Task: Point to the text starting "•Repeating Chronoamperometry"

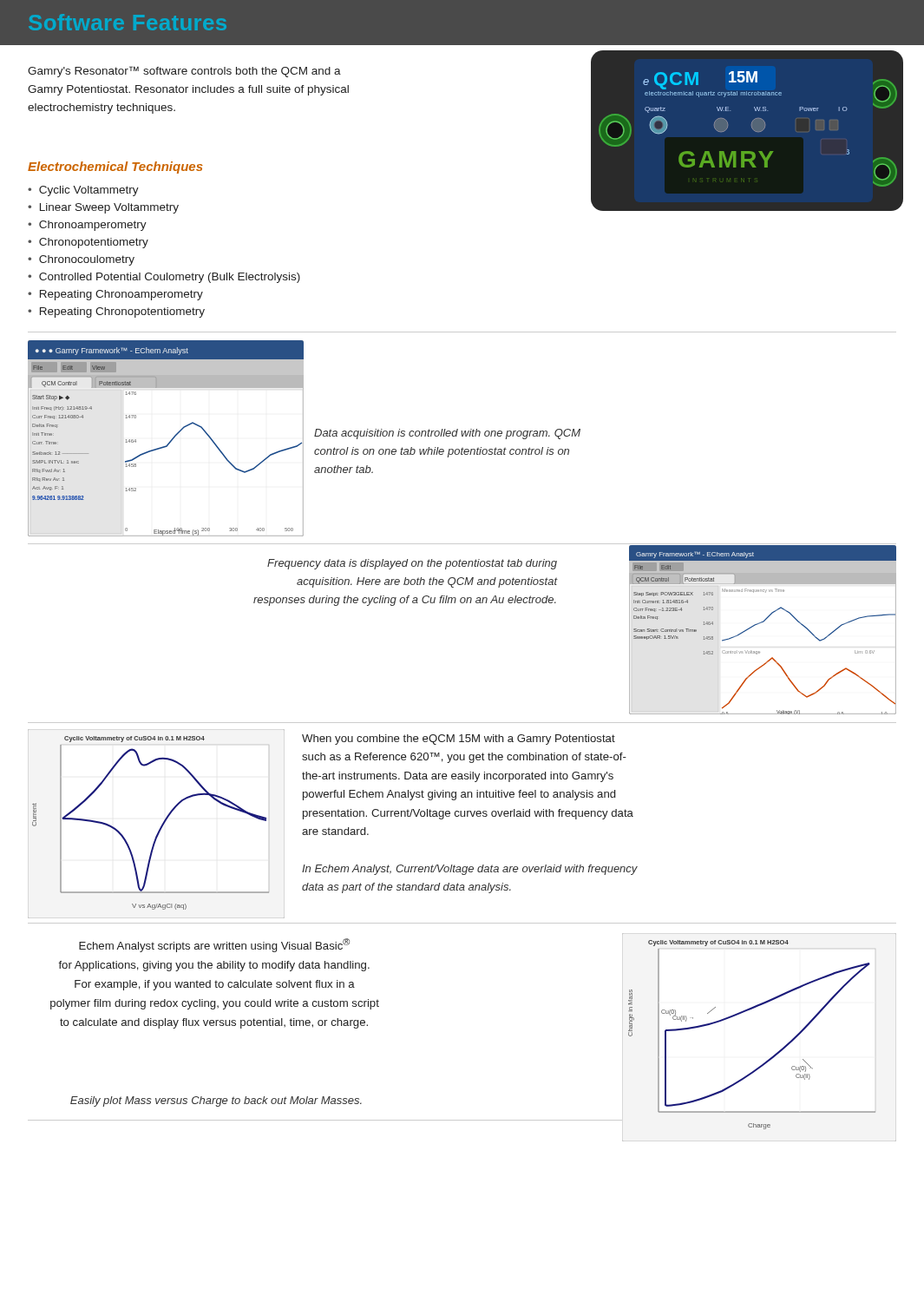Action: [x=210, y=294]
